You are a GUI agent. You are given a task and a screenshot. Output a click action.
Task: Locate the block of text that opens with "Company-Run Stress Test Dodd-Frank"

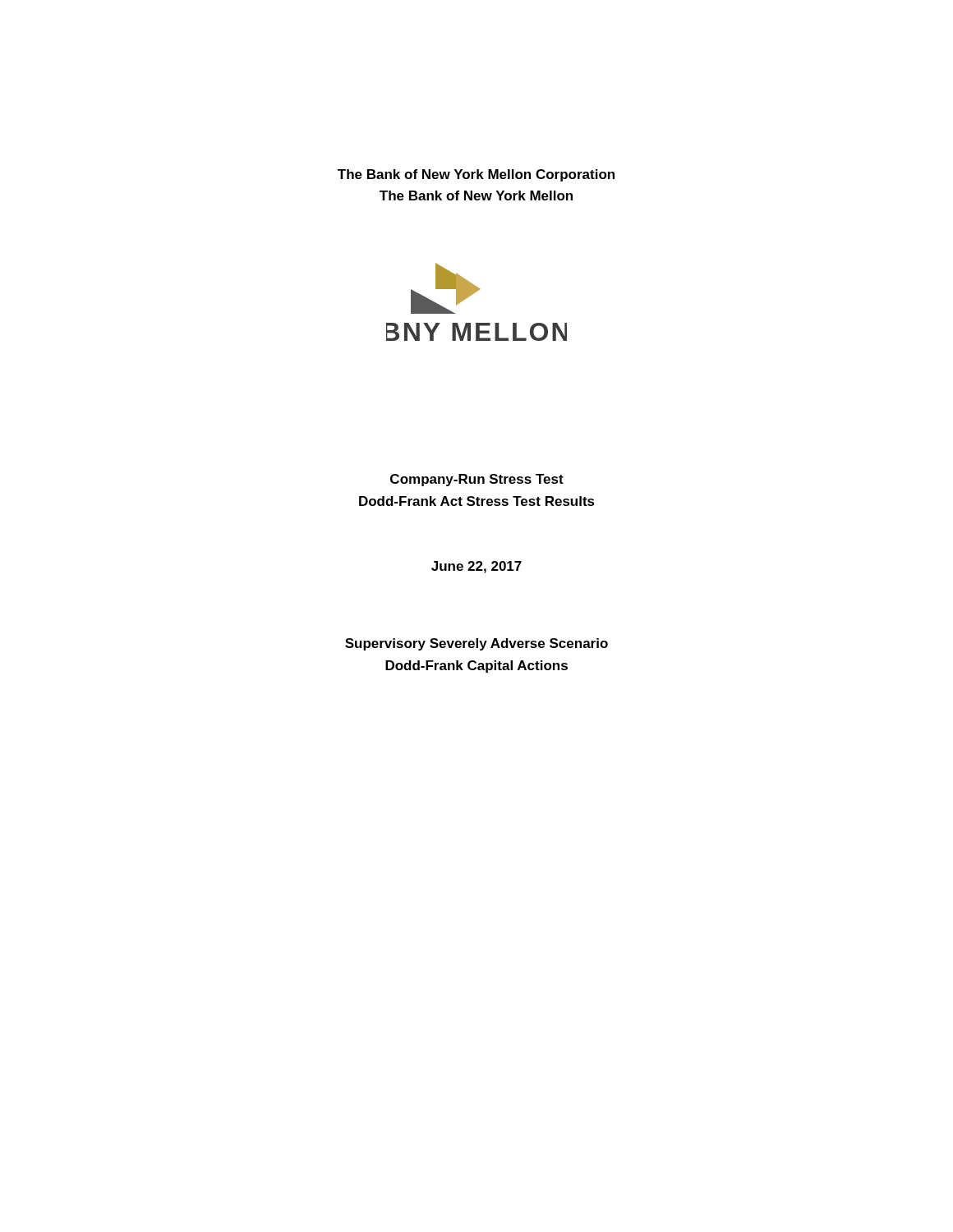476,490
